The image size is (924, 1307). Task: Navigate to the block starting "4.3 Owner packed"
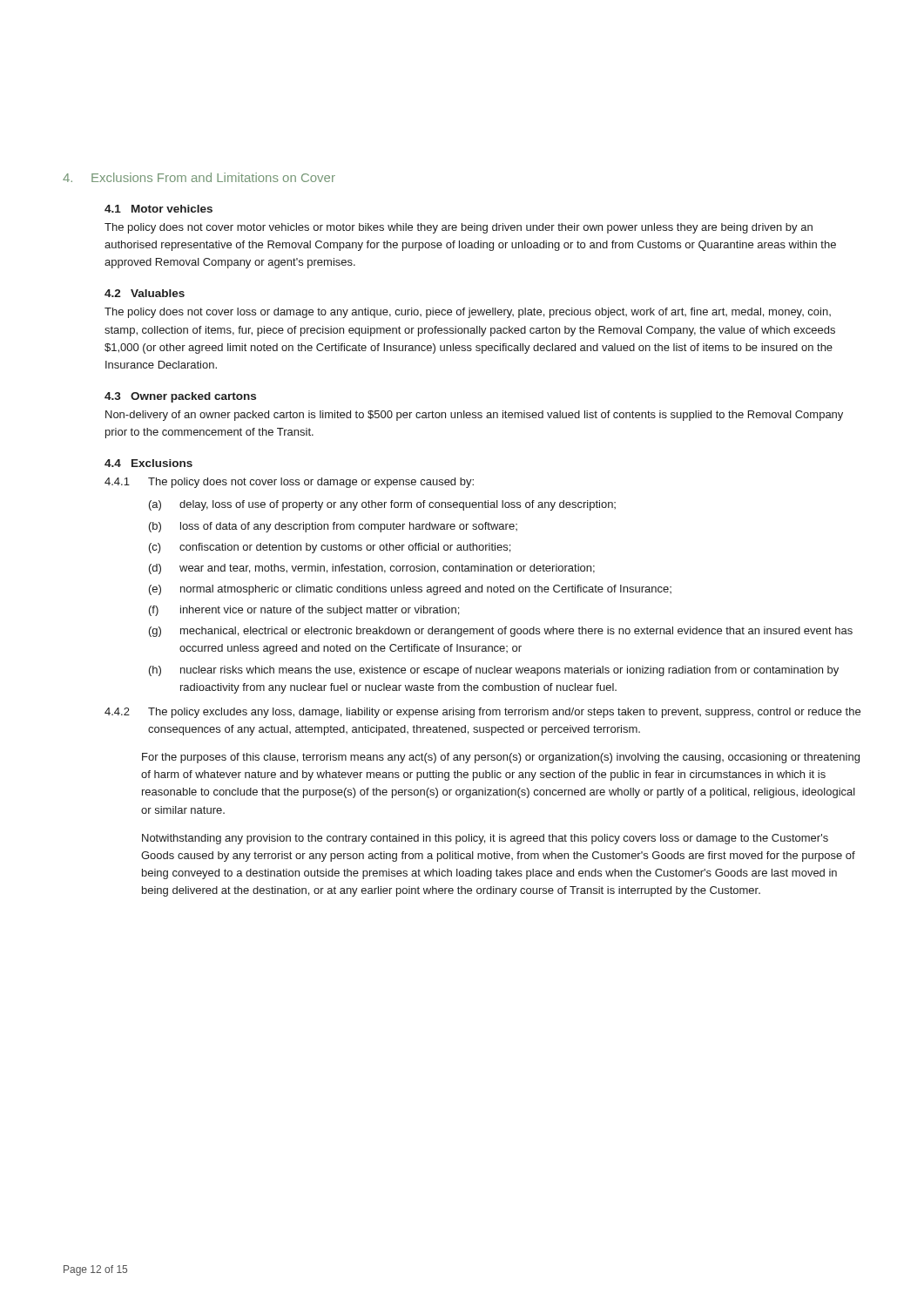462,415
